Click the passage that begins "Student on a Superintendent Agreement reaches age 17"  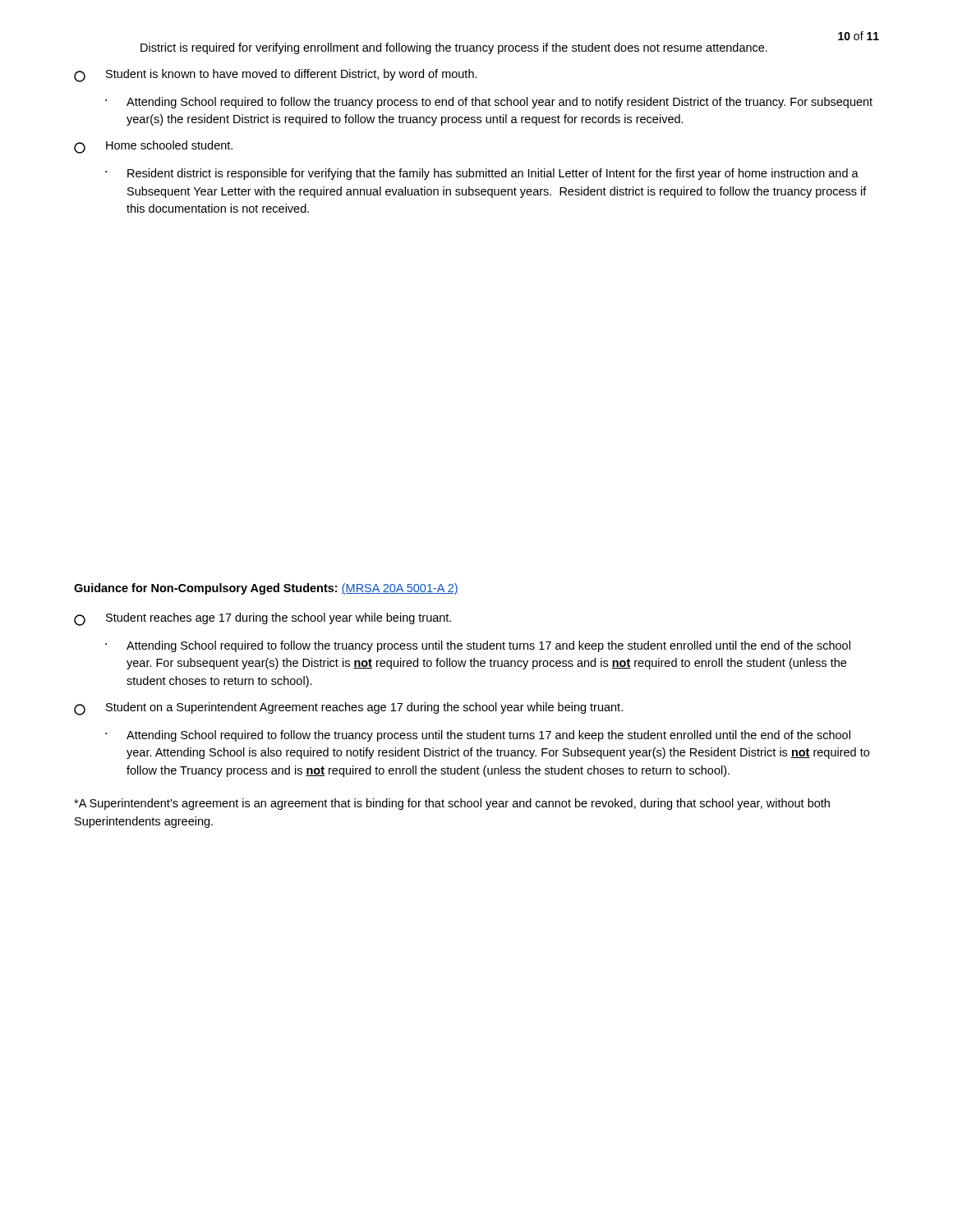476,709
